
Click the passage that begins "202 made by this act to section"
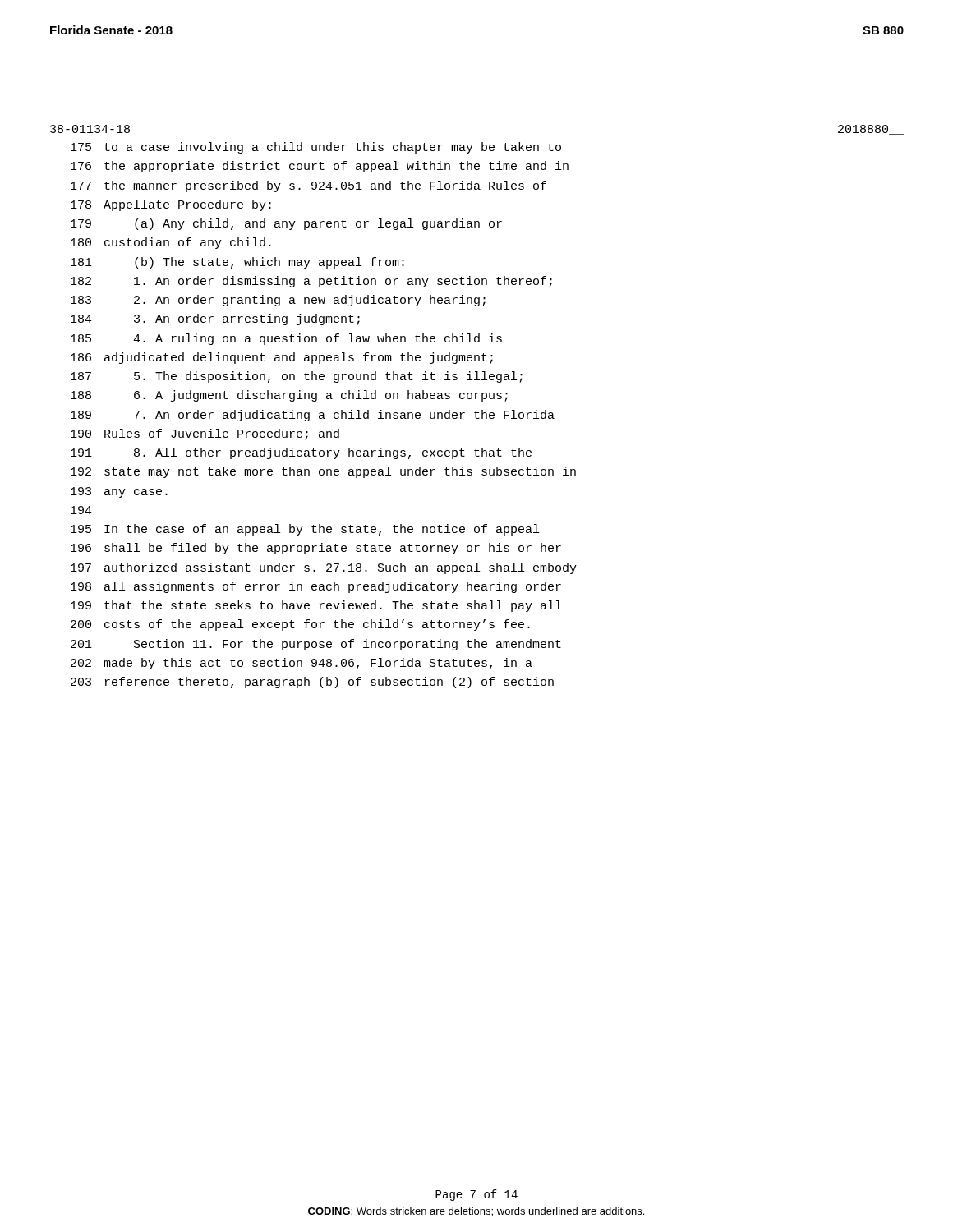(476, 664)
